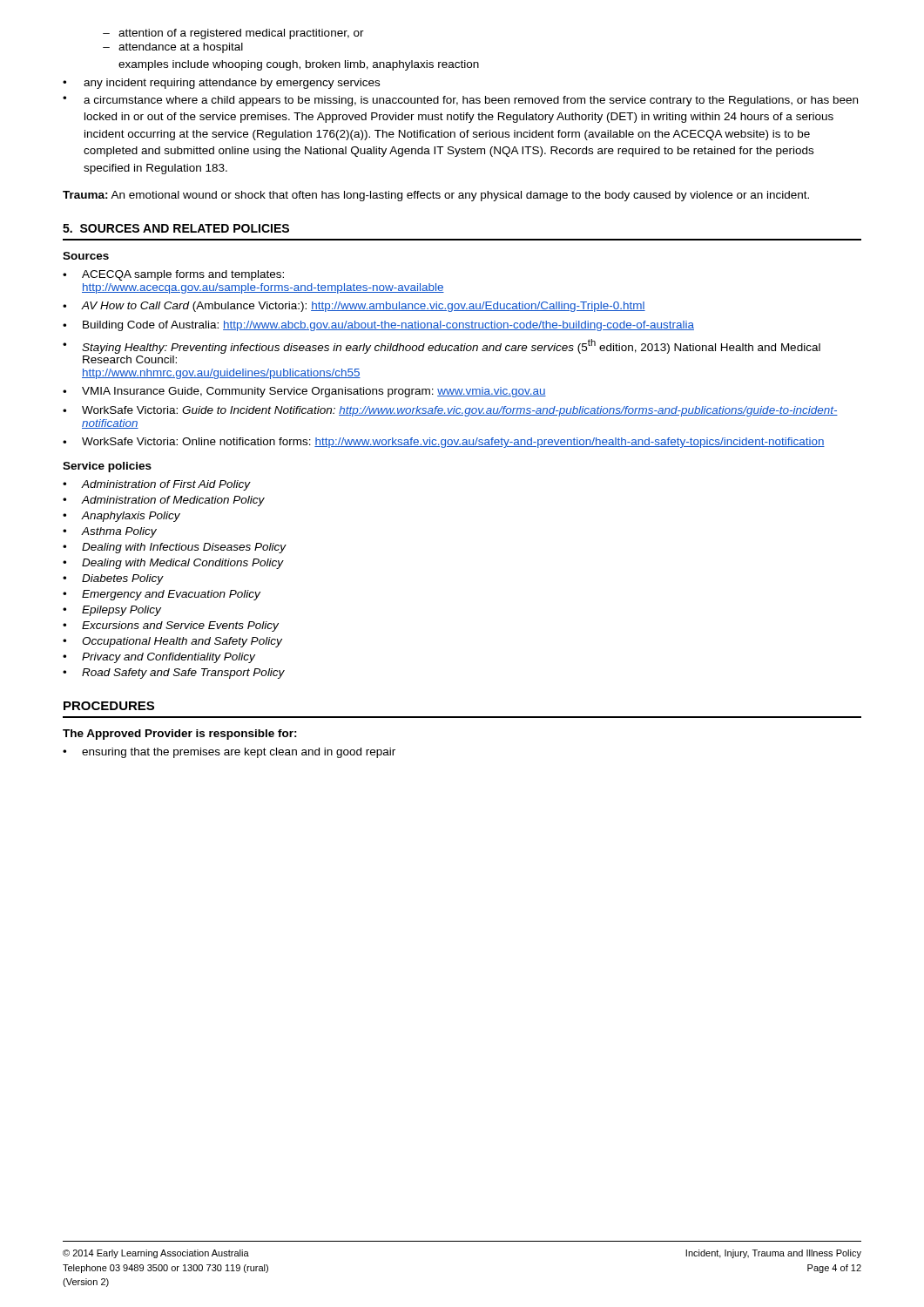Point to the block beginning "• Staying Healthy: Preventing infectious diseases"
Image resolution: width=924 pixels, height=1307 pixels.
coord(462,358)
